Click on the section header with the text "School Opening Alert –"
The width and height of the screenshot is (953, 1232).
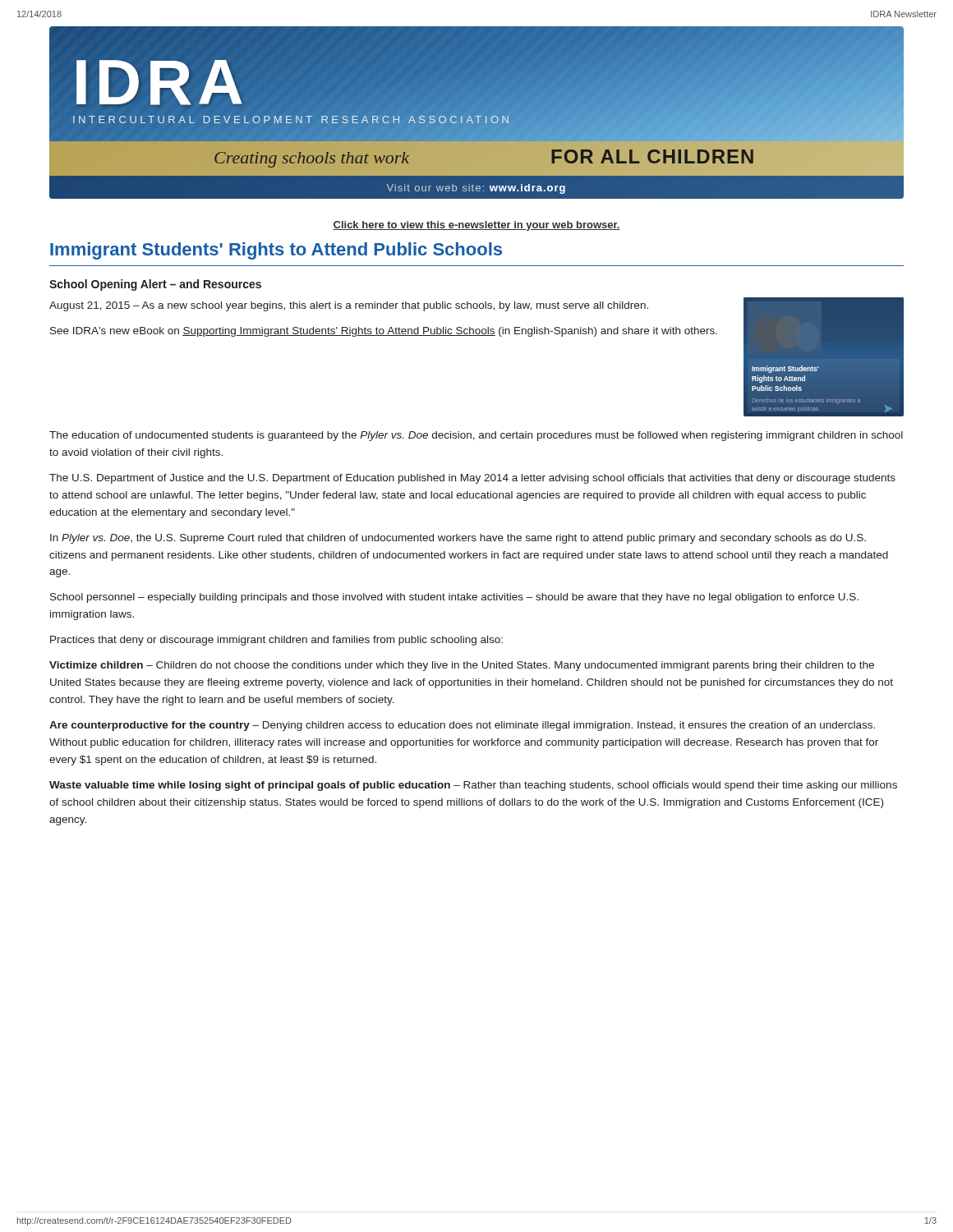(x=155, y=284)
